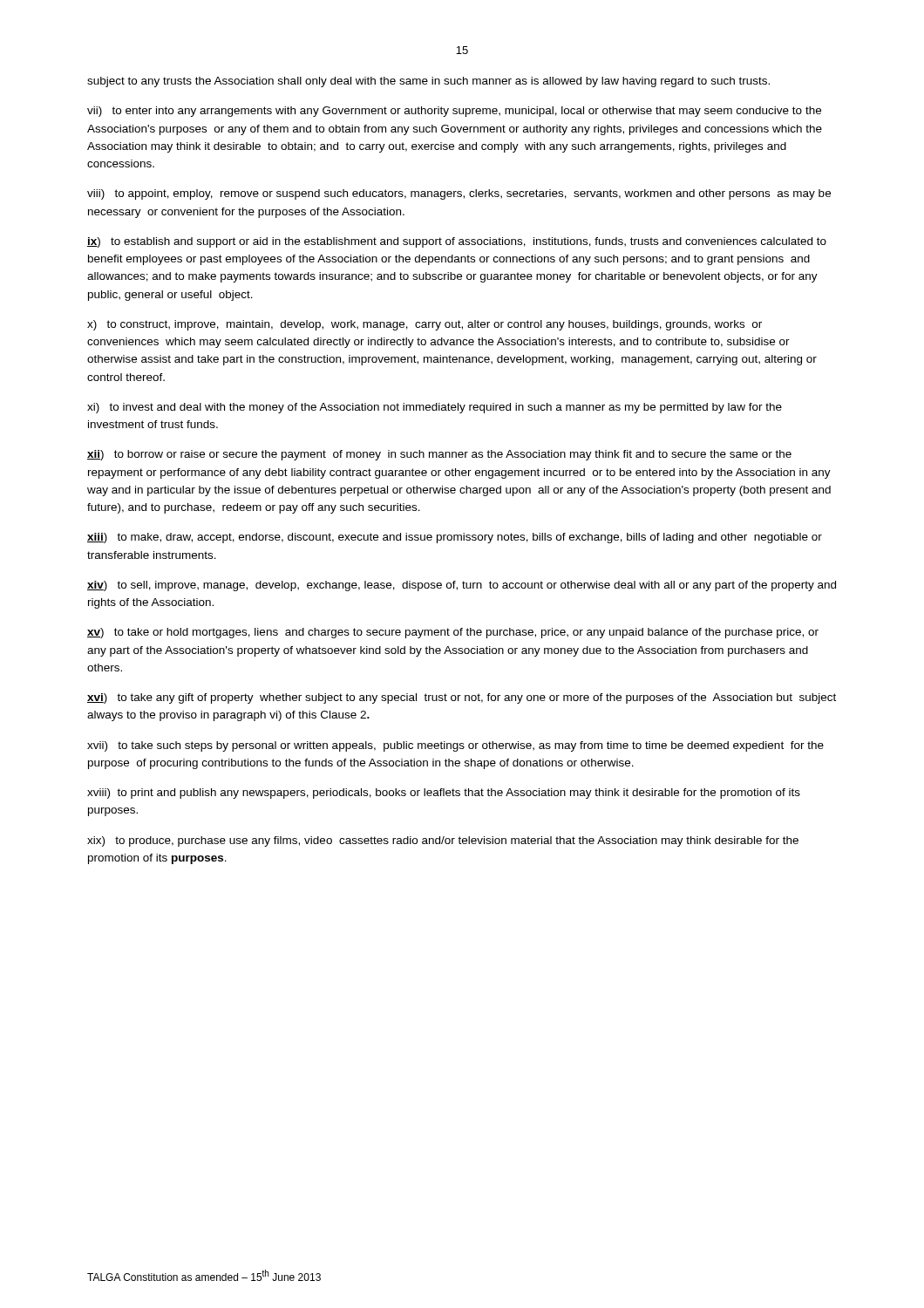This screenshot has height=1308, width=924.
Task: Navigate to the text block starting "x) to construct, improve, maintain, develop, work,"
Action: [452, 350]
